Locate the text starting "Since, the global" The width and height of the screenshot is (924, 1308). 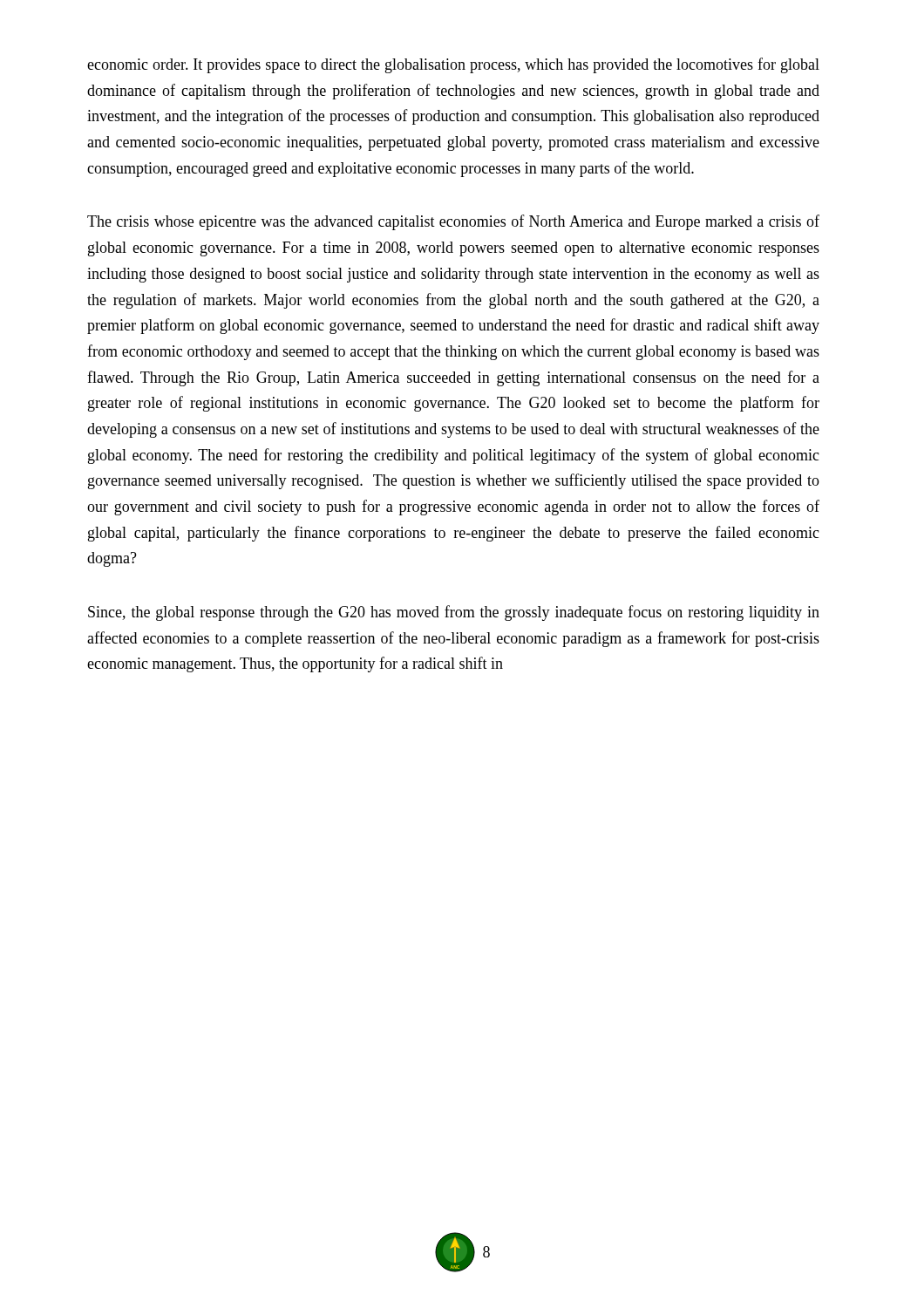453,638
